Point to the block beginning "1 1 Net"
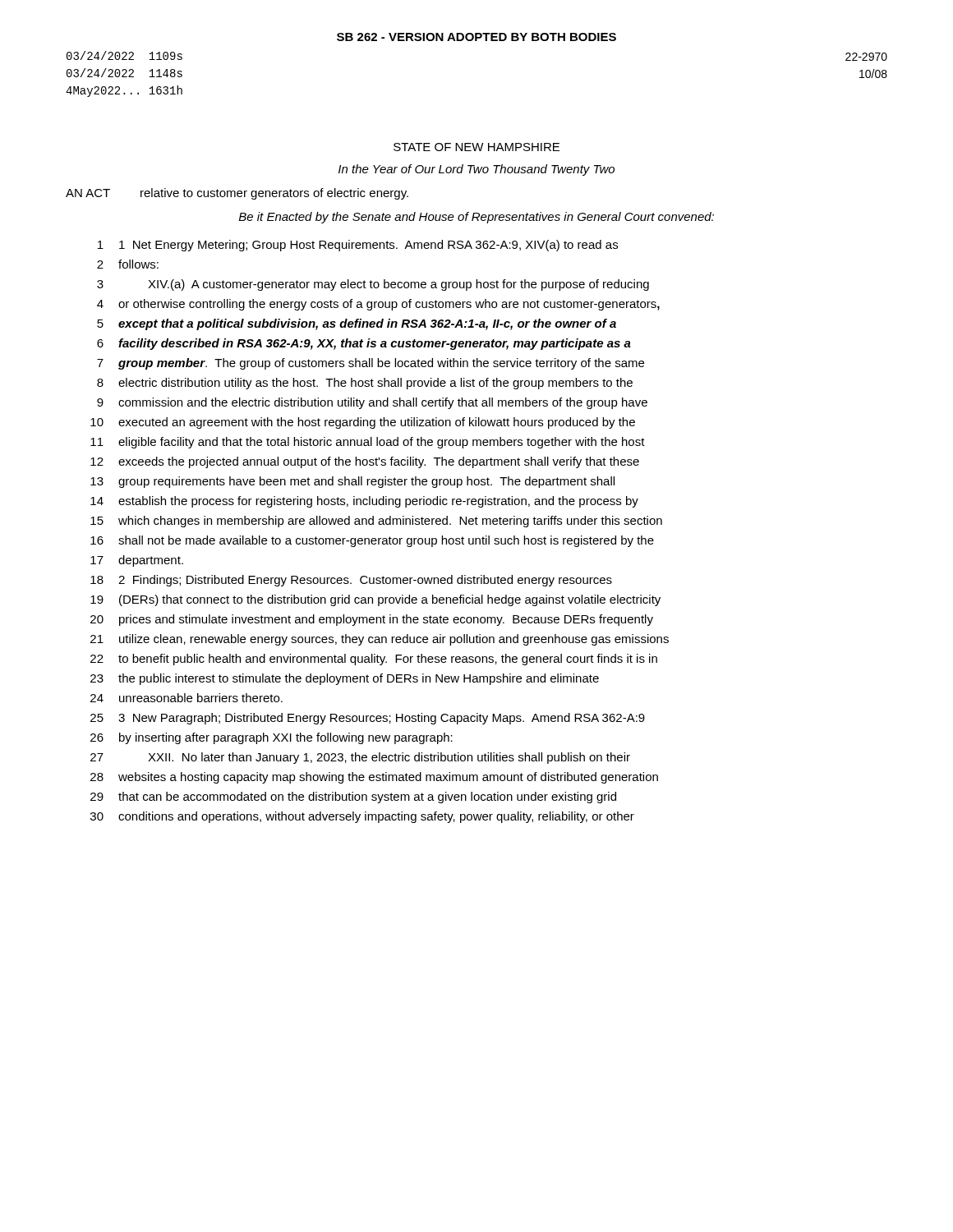This screenshot has height=1232, width=953. pos(476,255)
